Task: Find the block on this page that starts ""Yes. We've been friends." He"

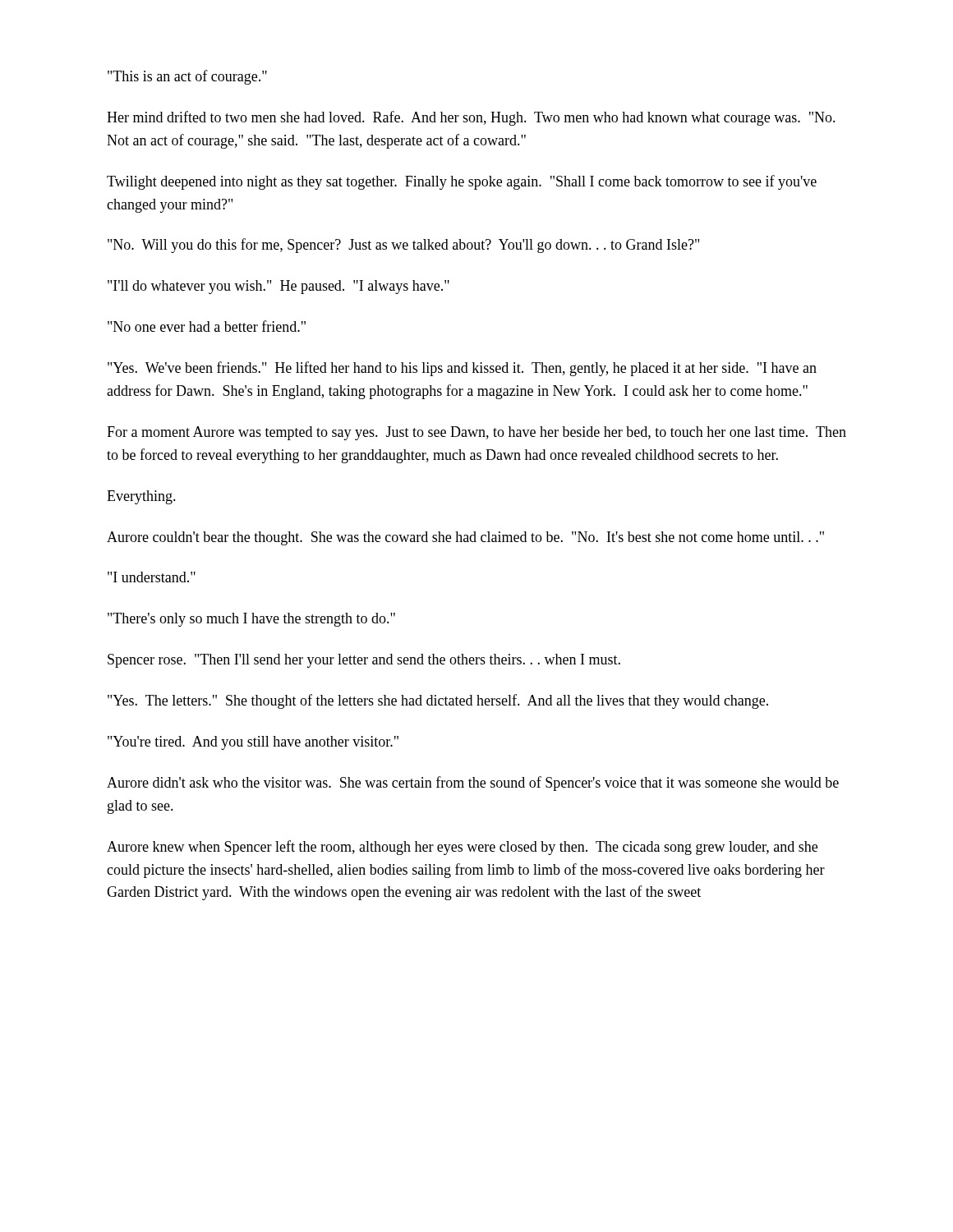Action: click(462, 380)
